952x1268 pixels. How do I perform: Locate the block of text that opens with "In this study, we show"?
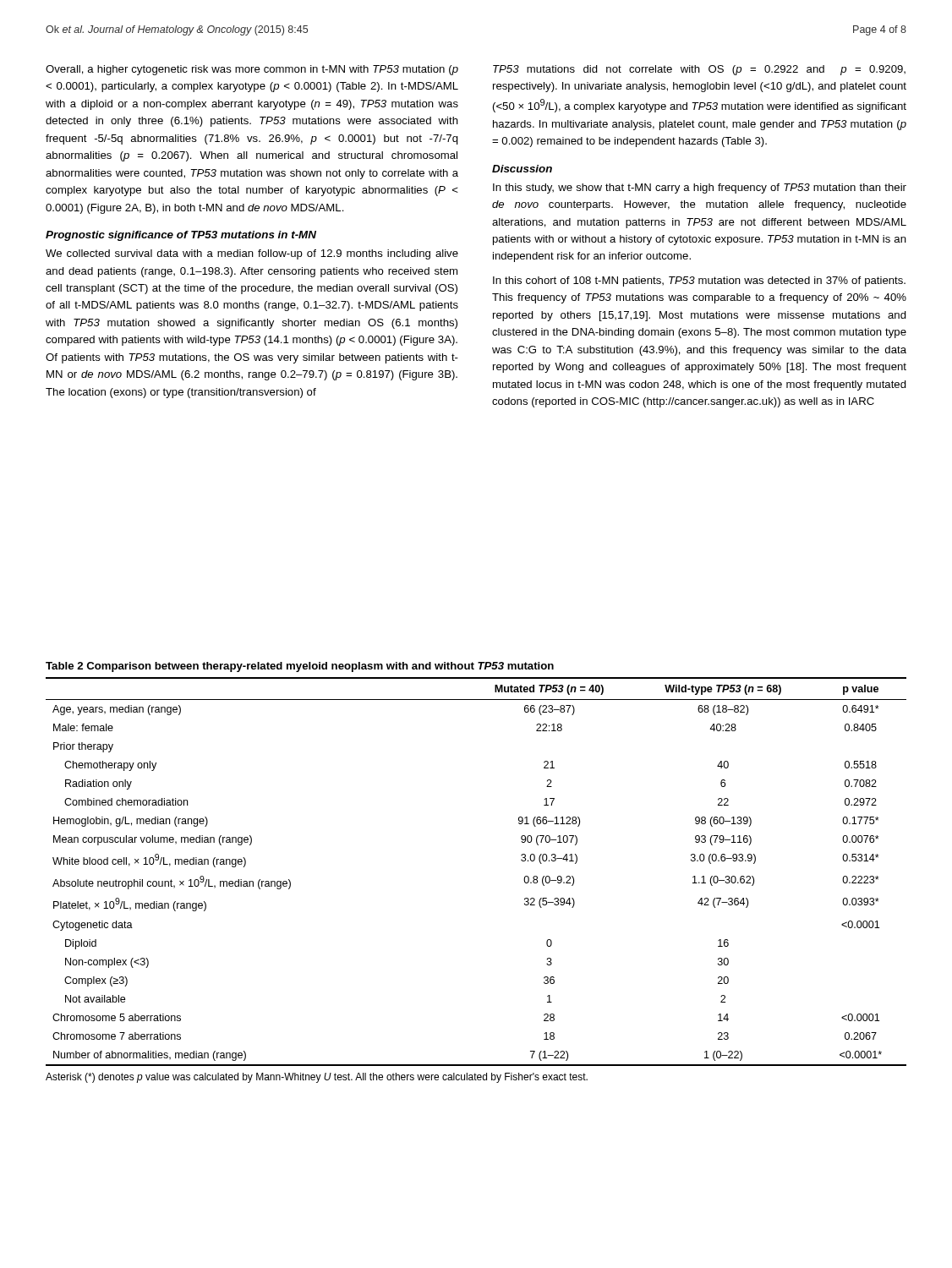(699, 222)
